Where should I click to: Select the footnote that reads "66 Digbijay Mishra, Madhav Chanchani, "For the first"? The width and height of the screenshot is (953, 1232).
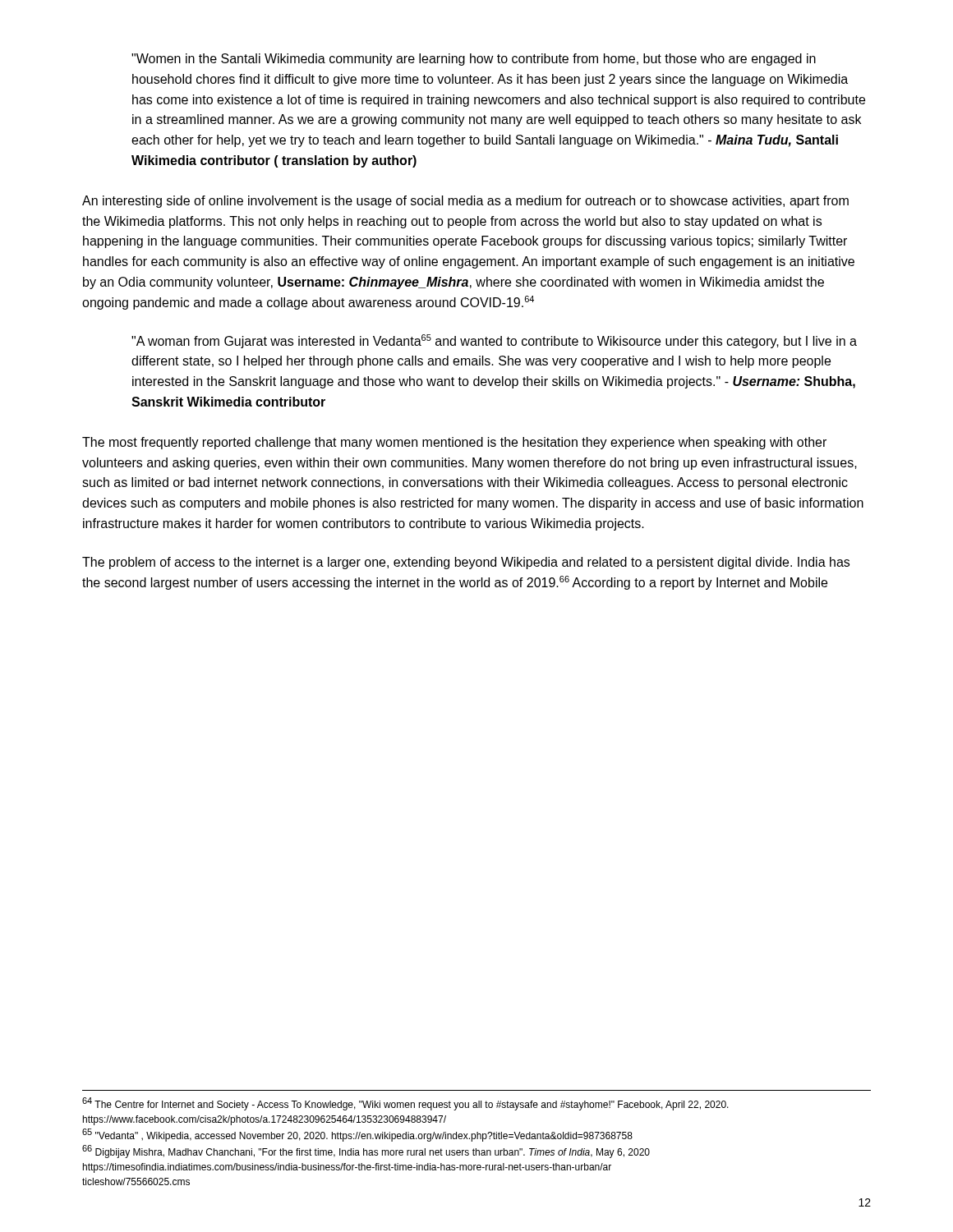click(x=366, y=1166)
